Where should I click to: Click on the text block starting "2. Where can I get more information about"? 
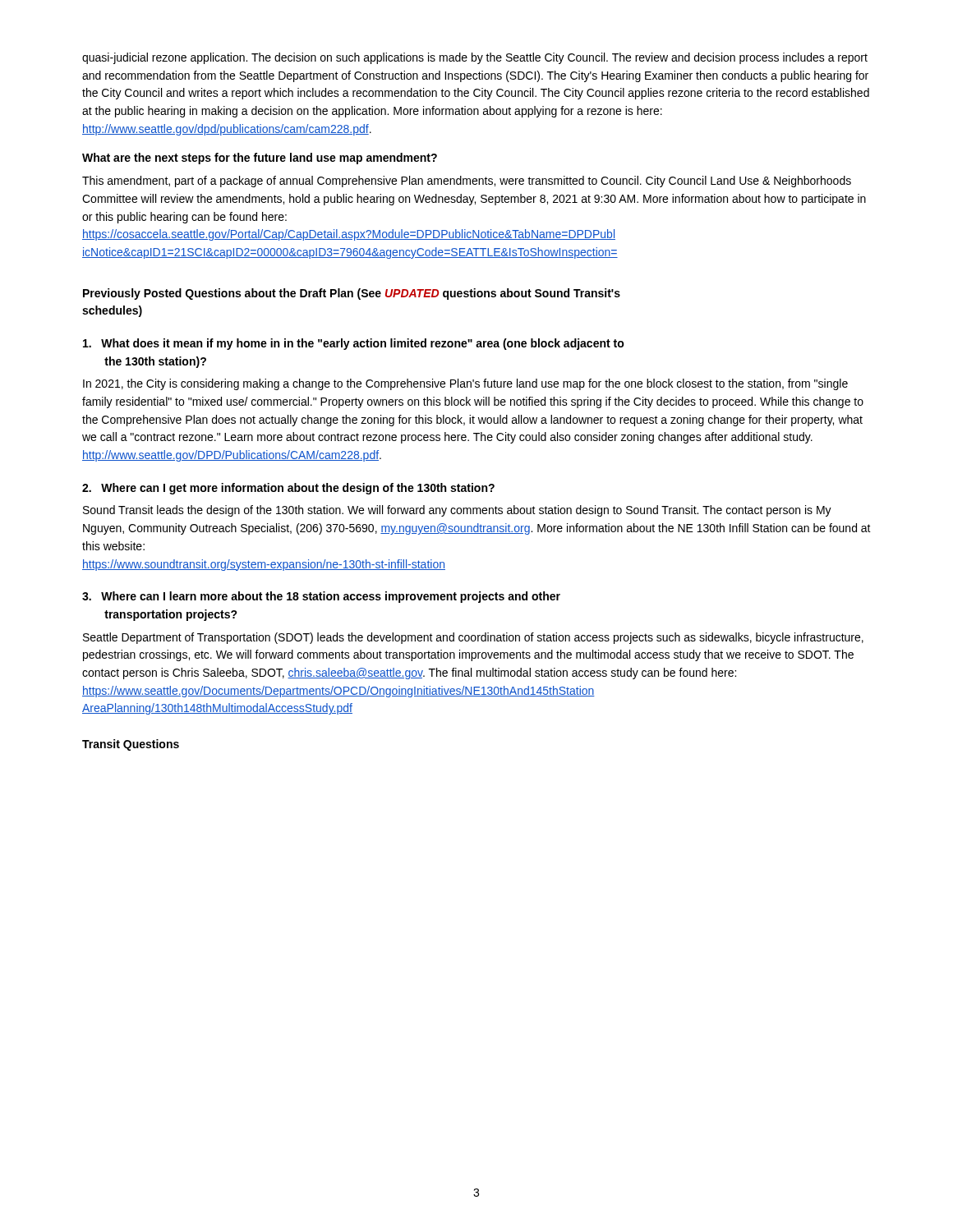coord(289,488)
